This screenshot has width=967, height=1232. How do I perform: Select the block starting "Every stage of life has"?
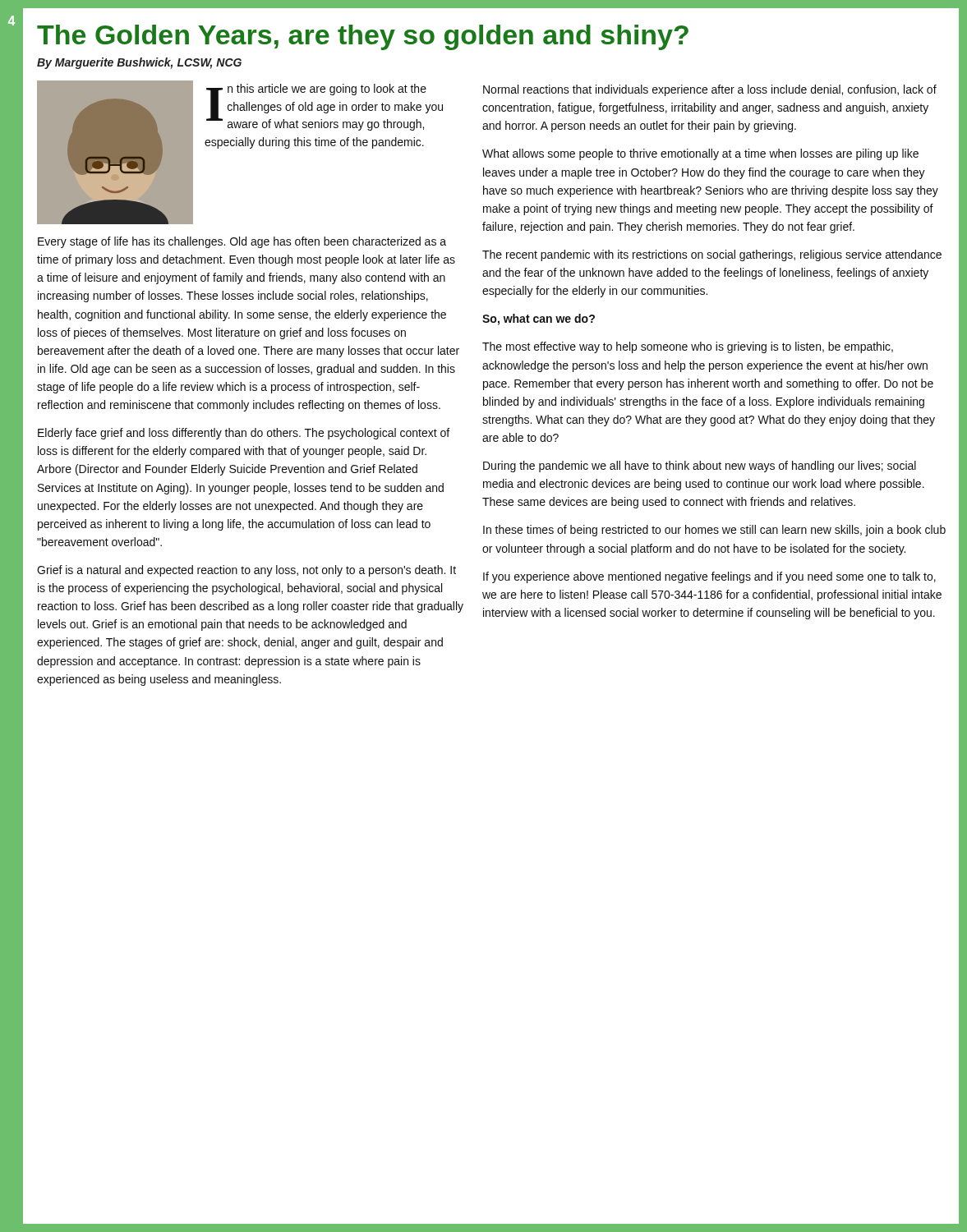tap(248, 323)
